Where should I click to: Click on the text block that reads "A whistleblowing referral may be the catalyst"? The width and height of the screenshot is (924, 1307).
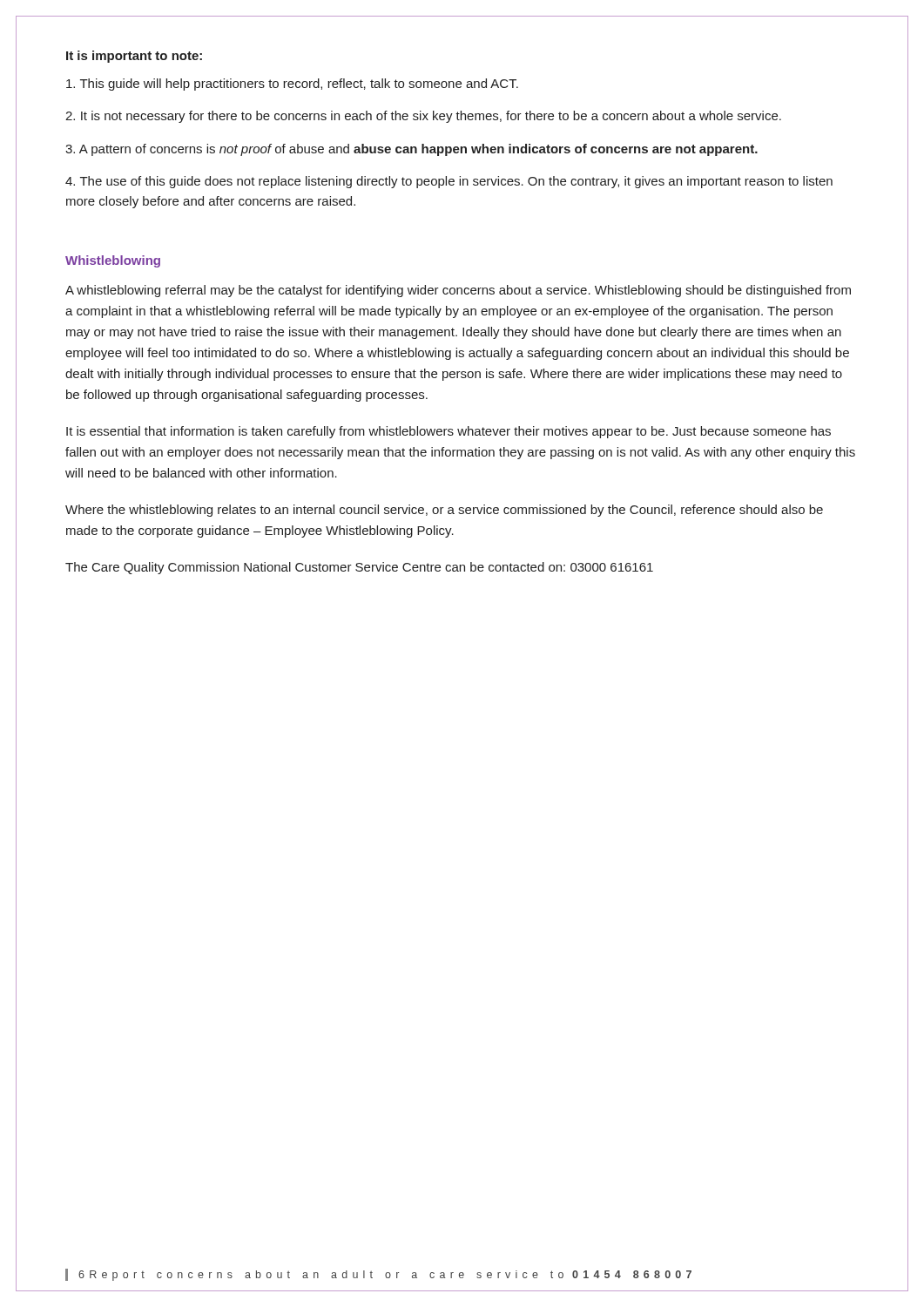(458, 342)
